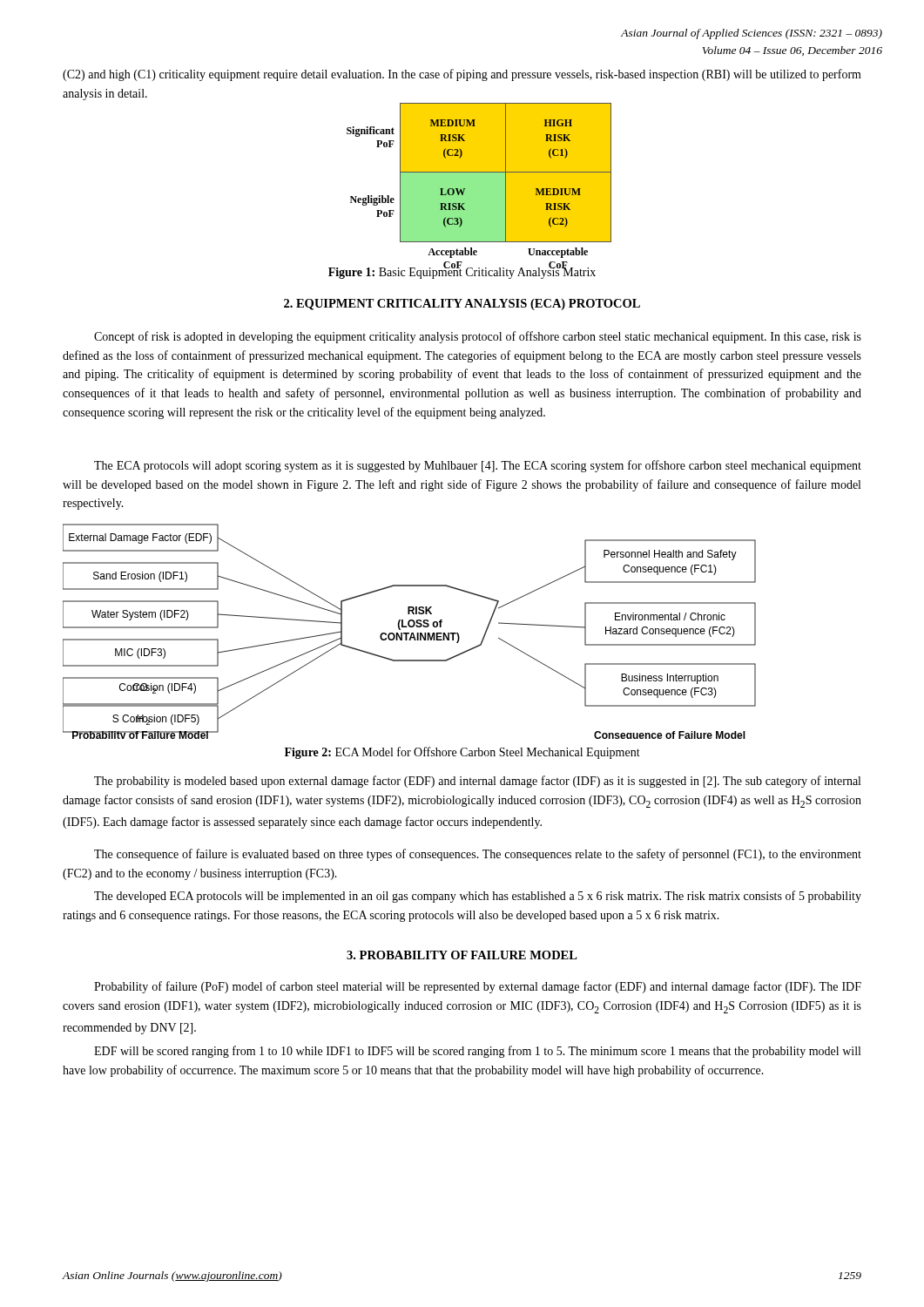Screen dimensions: 1307x924
Task: Select the caption with the text "Figure 2: ECA Model"
Action: pyautogui.click(x=462, y=752)
